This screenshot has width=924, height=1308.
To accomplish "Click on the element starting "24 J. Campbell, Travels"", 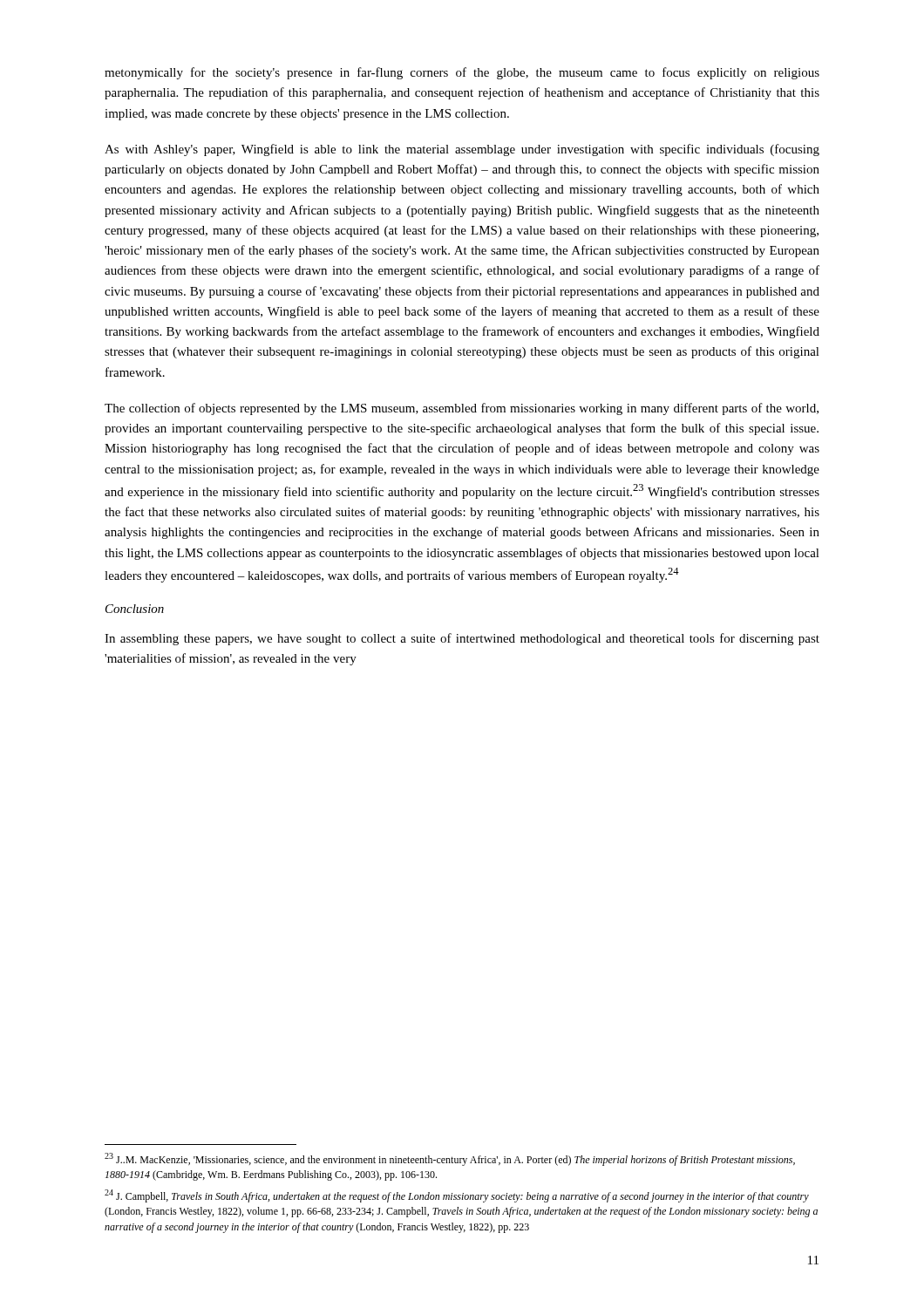I will point(461,1210).
